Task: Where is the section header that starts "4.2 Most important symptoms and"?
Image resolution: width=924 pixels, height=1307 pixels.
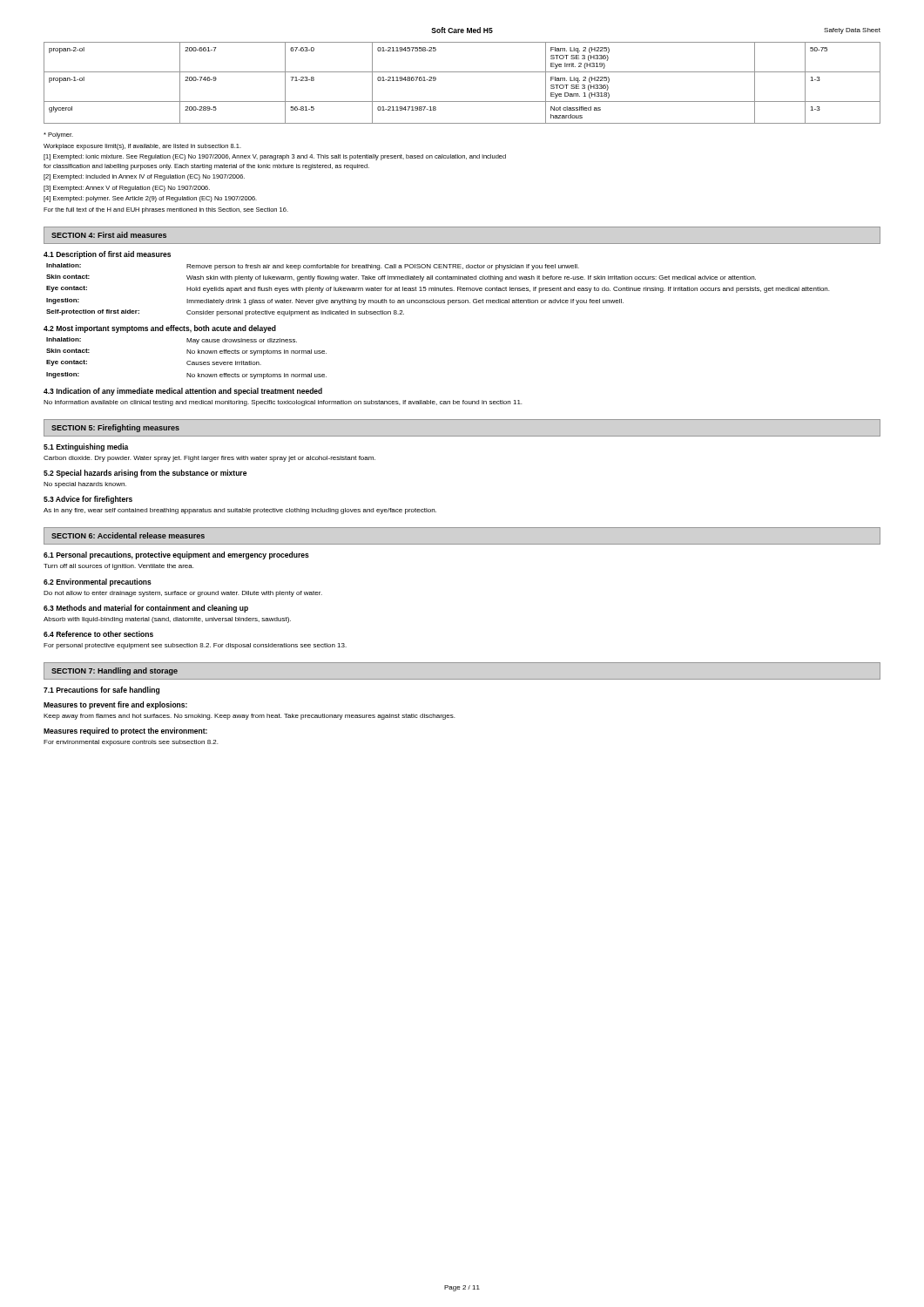Action: 160,328
